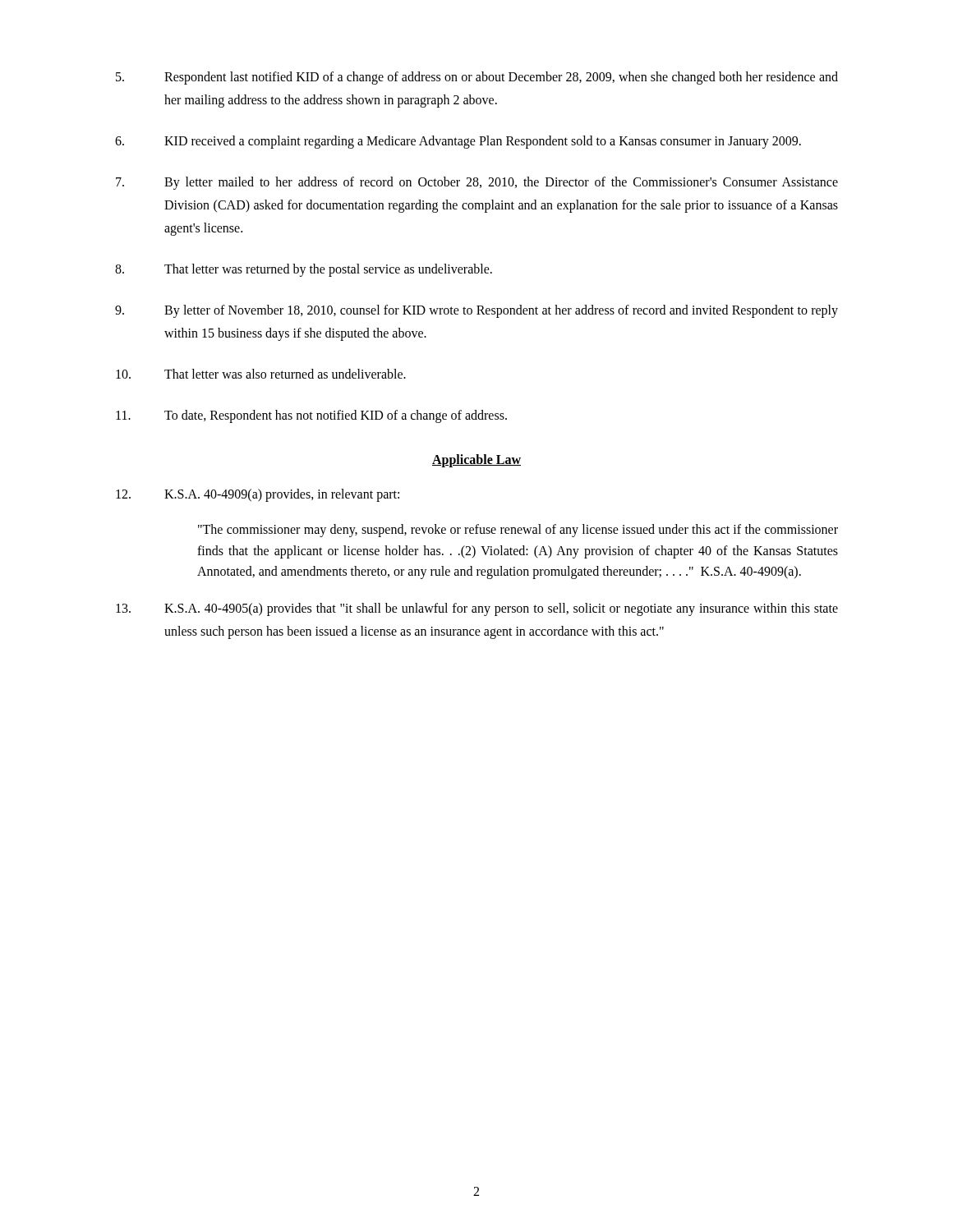Image resolution: width=953 pixels, height=1232 pixels.
Task: Locate the block of text that opens with "12. K.S.A. 40-4909(a)"
Action: click(x=258, y=495)
